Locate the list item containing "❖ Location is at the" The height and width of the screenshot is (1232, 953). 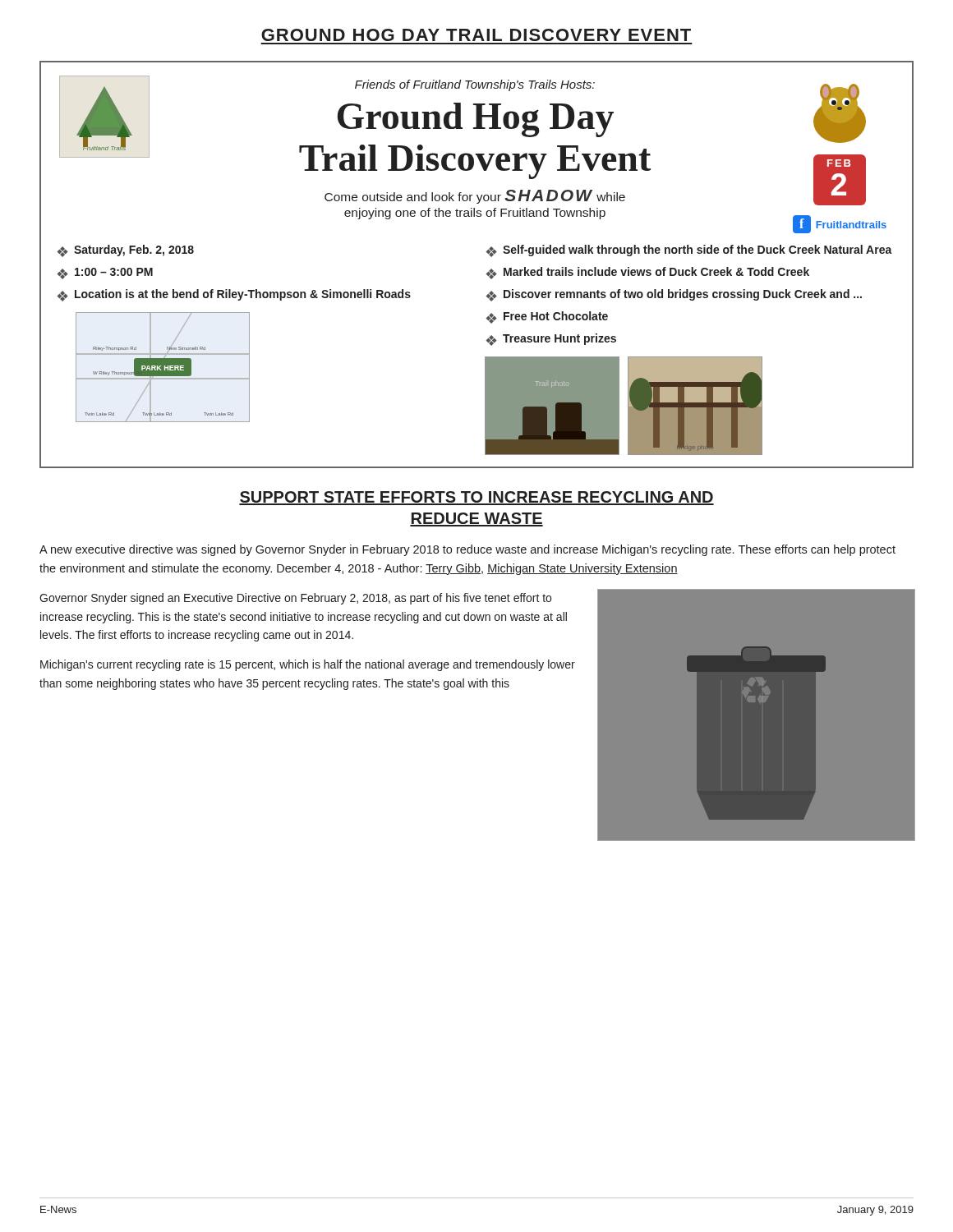click(x=233, y=297)
